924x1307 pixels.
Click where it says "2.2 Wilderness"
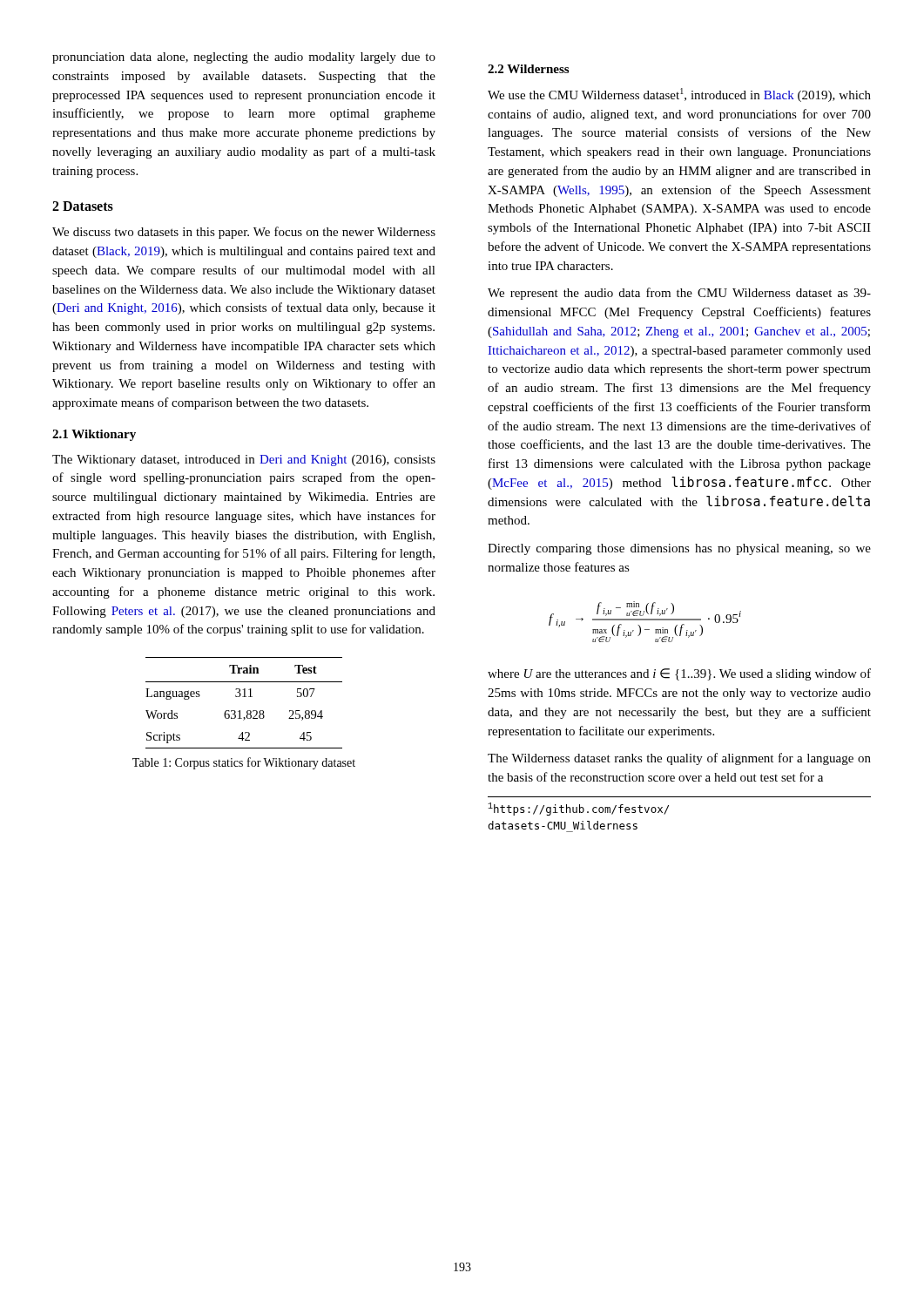point(528,69)
